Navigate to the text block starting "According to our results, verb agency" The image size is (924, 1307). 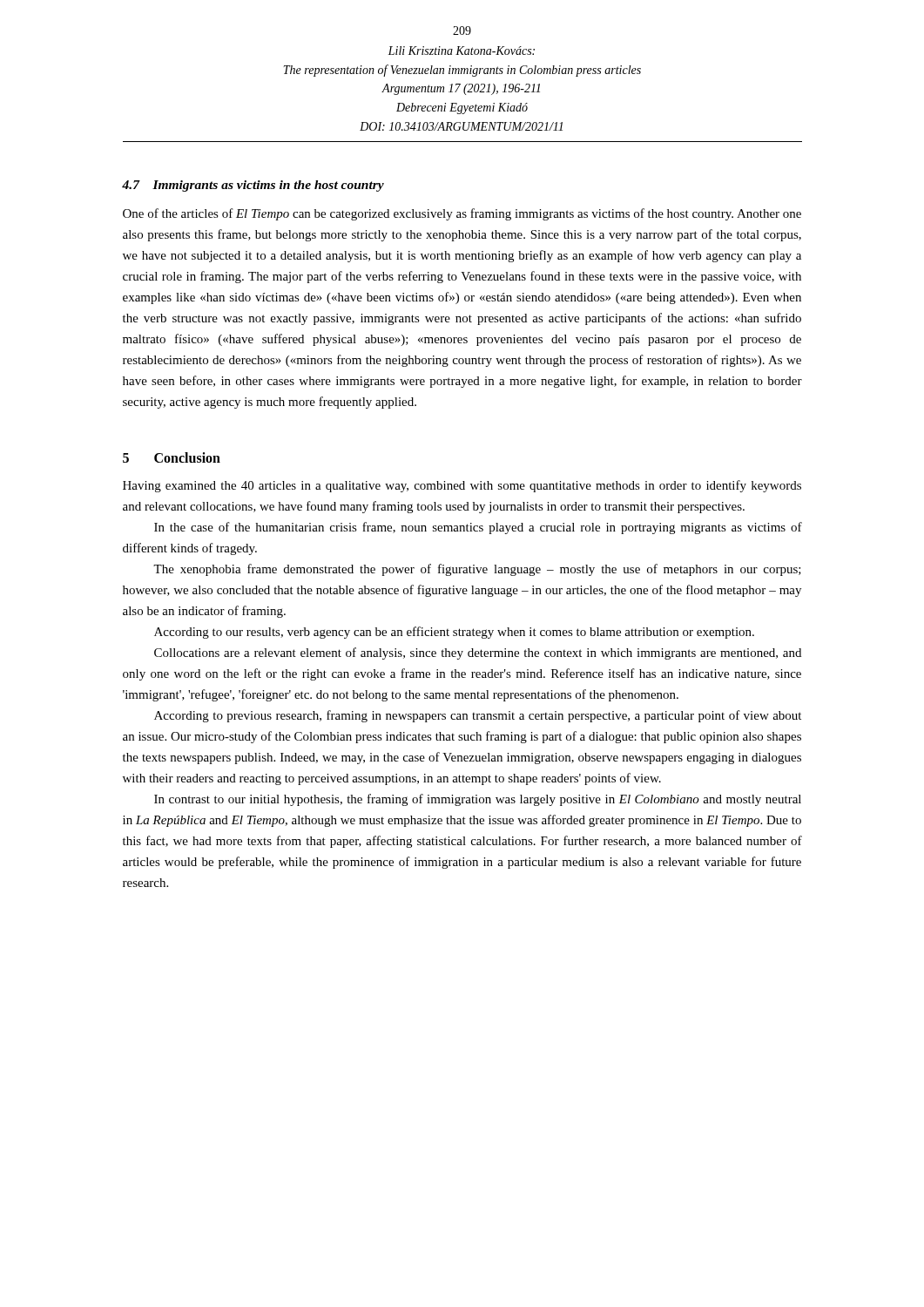(454, 632)
